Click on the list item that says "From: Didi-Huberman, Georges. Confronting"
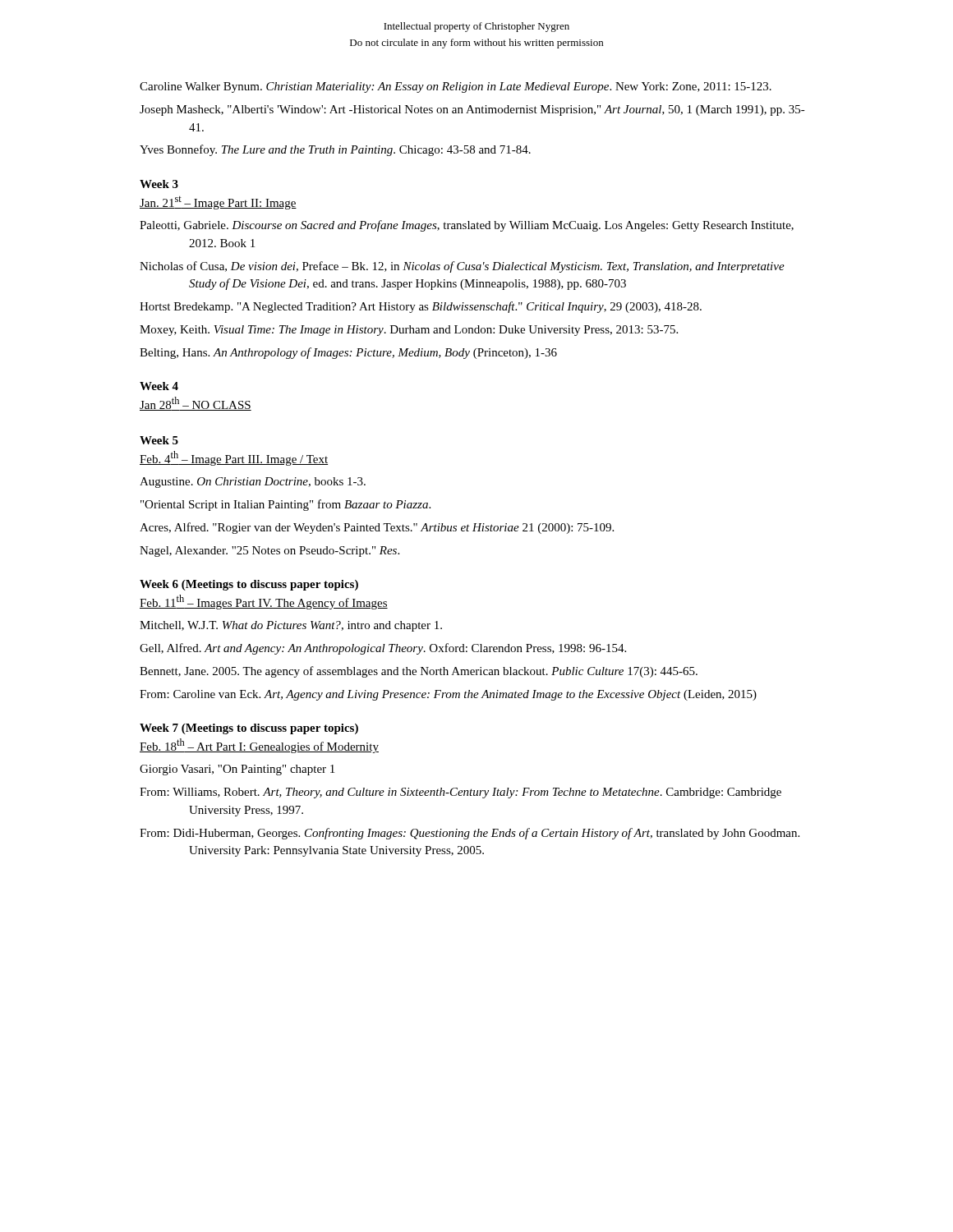The width and height of the screenshot is (953, 1232). pyautogui.click(x=470, y=841)
